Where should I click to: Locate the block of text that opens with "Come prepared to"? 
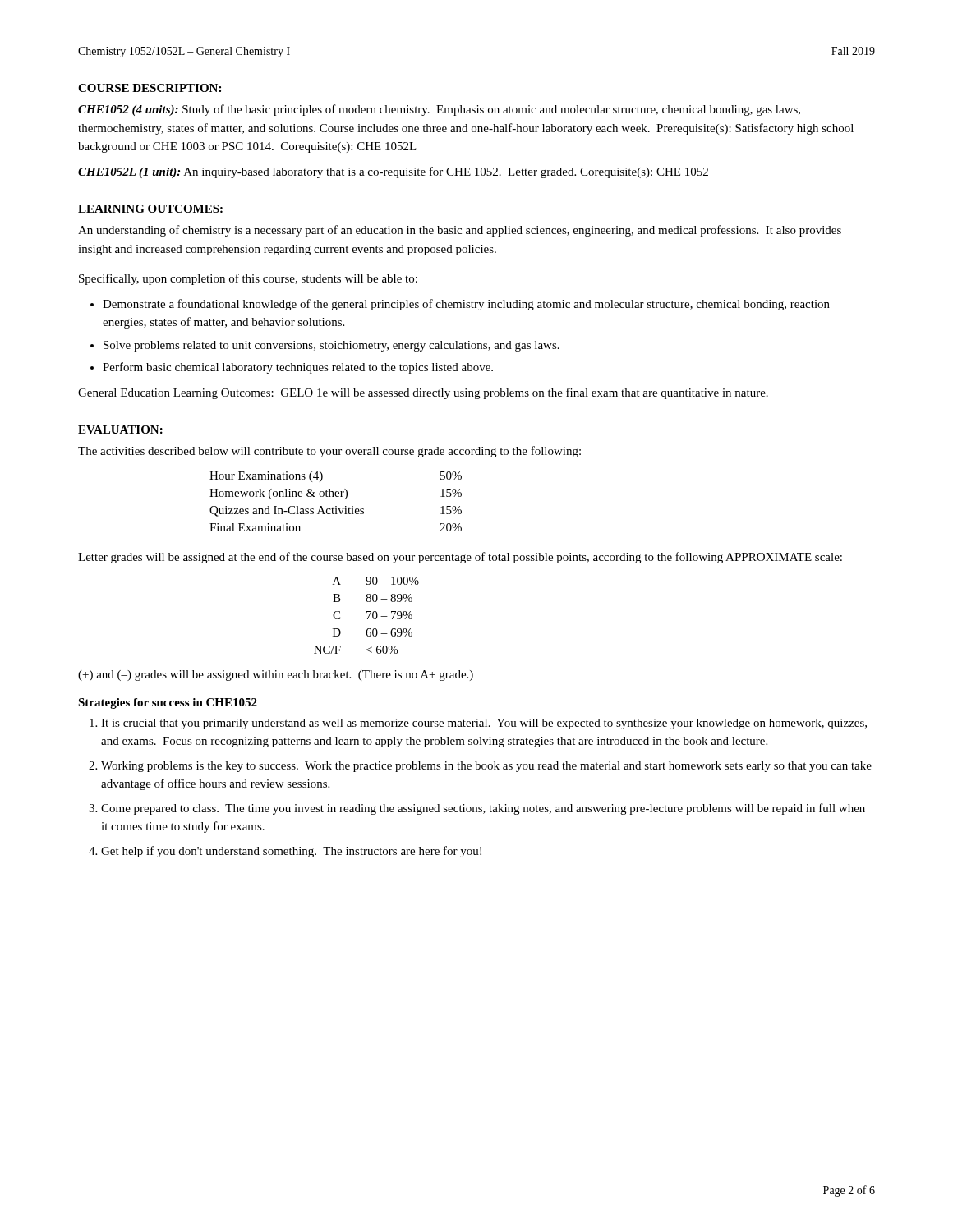(483, 817)
